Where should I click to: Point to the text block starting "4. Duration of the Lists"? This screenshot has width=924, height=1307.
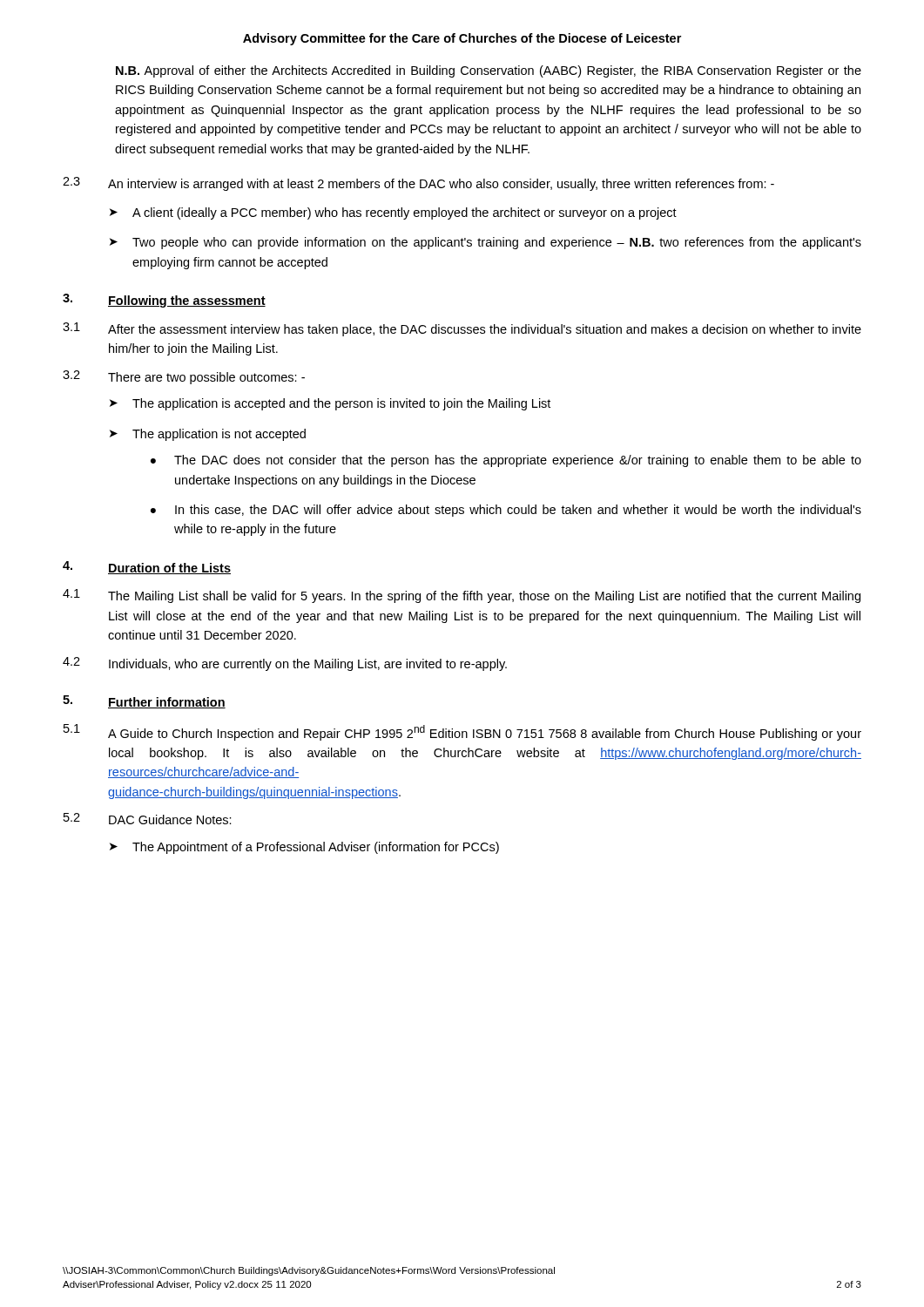(x=147, y=568)
